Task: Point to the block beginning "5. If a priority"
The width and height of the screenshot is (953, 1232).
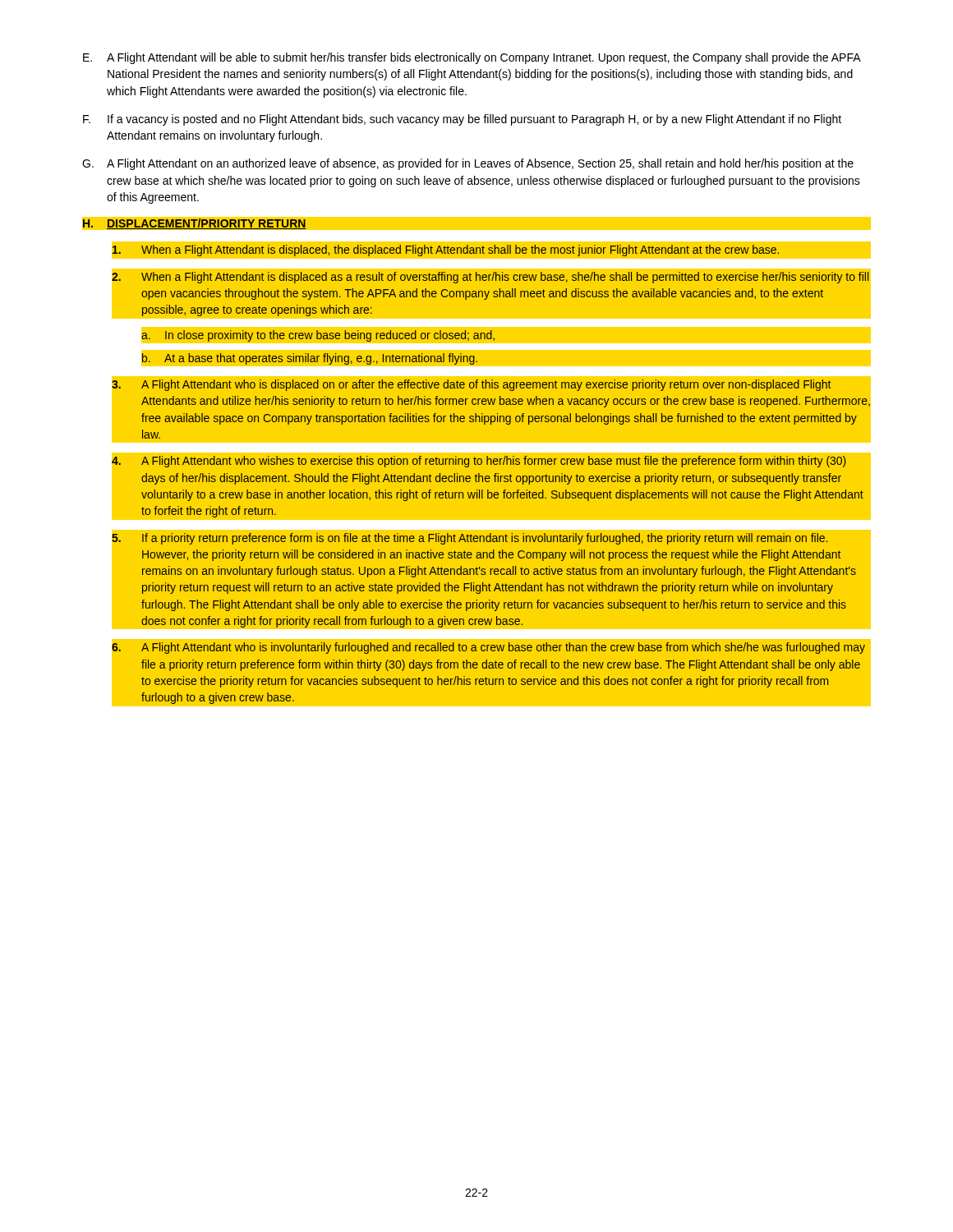Action: [x=491, y=579]
